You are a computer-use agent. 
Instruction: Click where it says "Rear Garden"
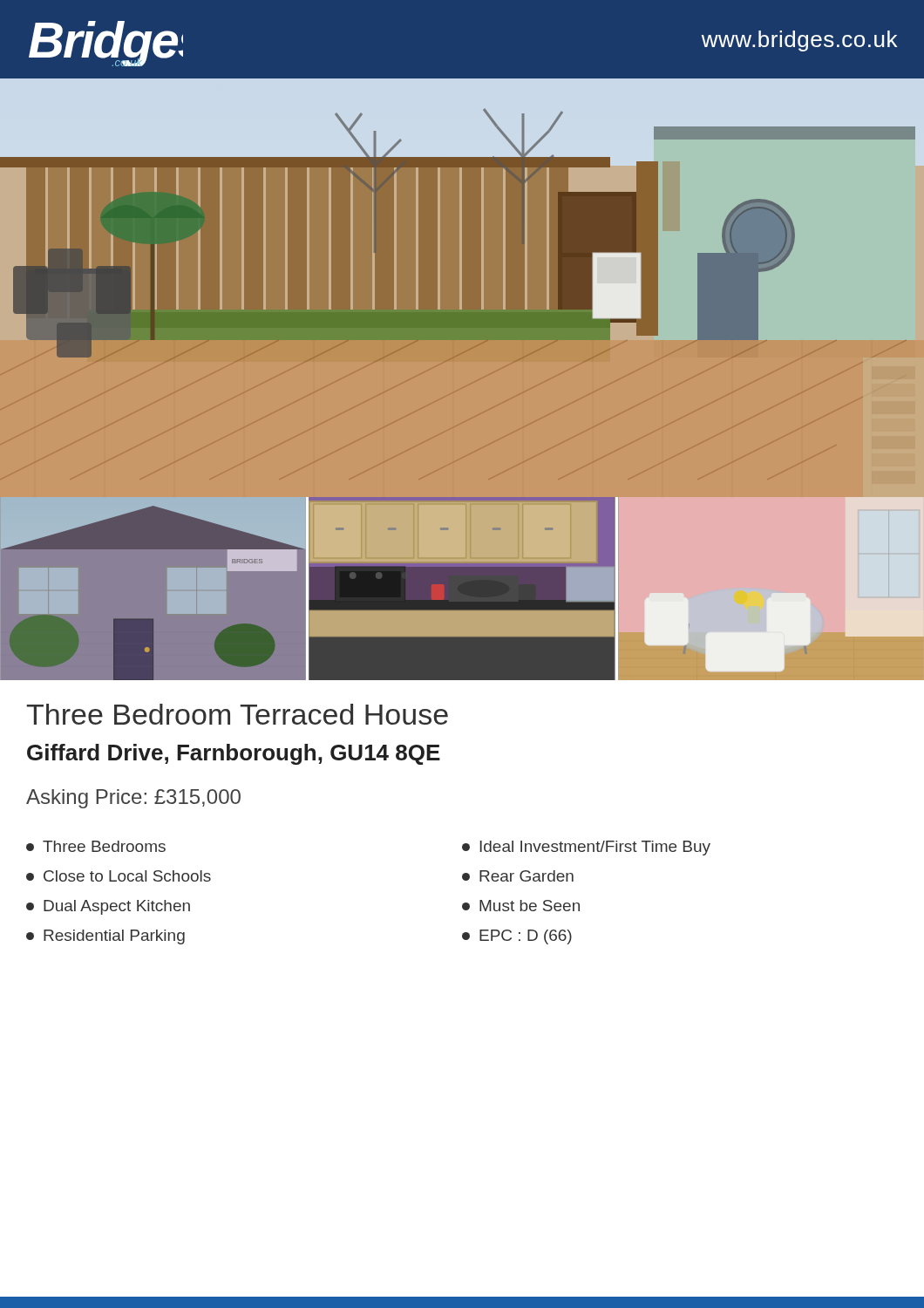tap(518, 876)
